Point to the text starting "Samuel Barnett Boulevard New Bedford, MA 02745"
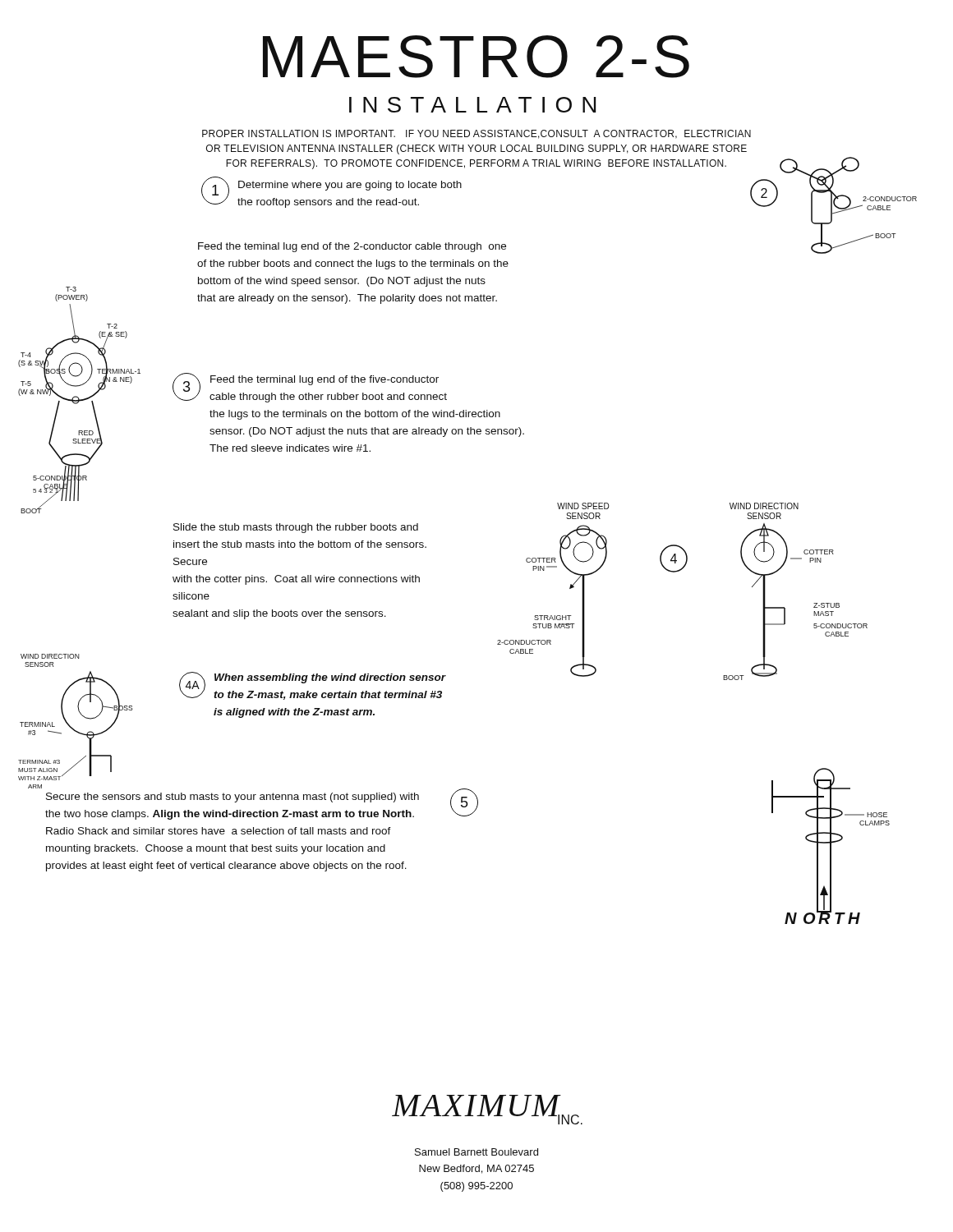Image resolution: width=953 pixels, height=1232 pixels. 476,1169
